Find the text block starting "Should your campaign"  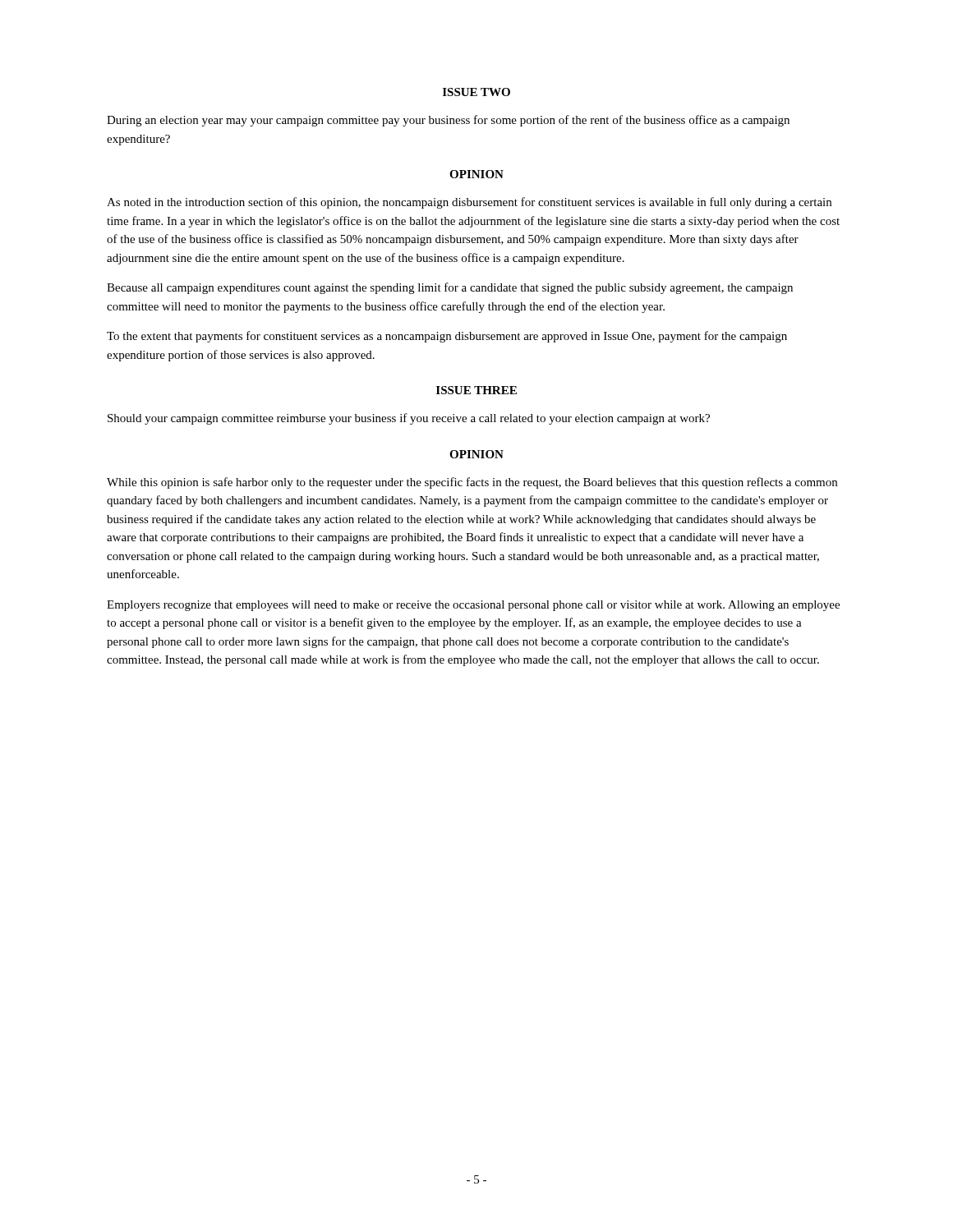[409, 418]
